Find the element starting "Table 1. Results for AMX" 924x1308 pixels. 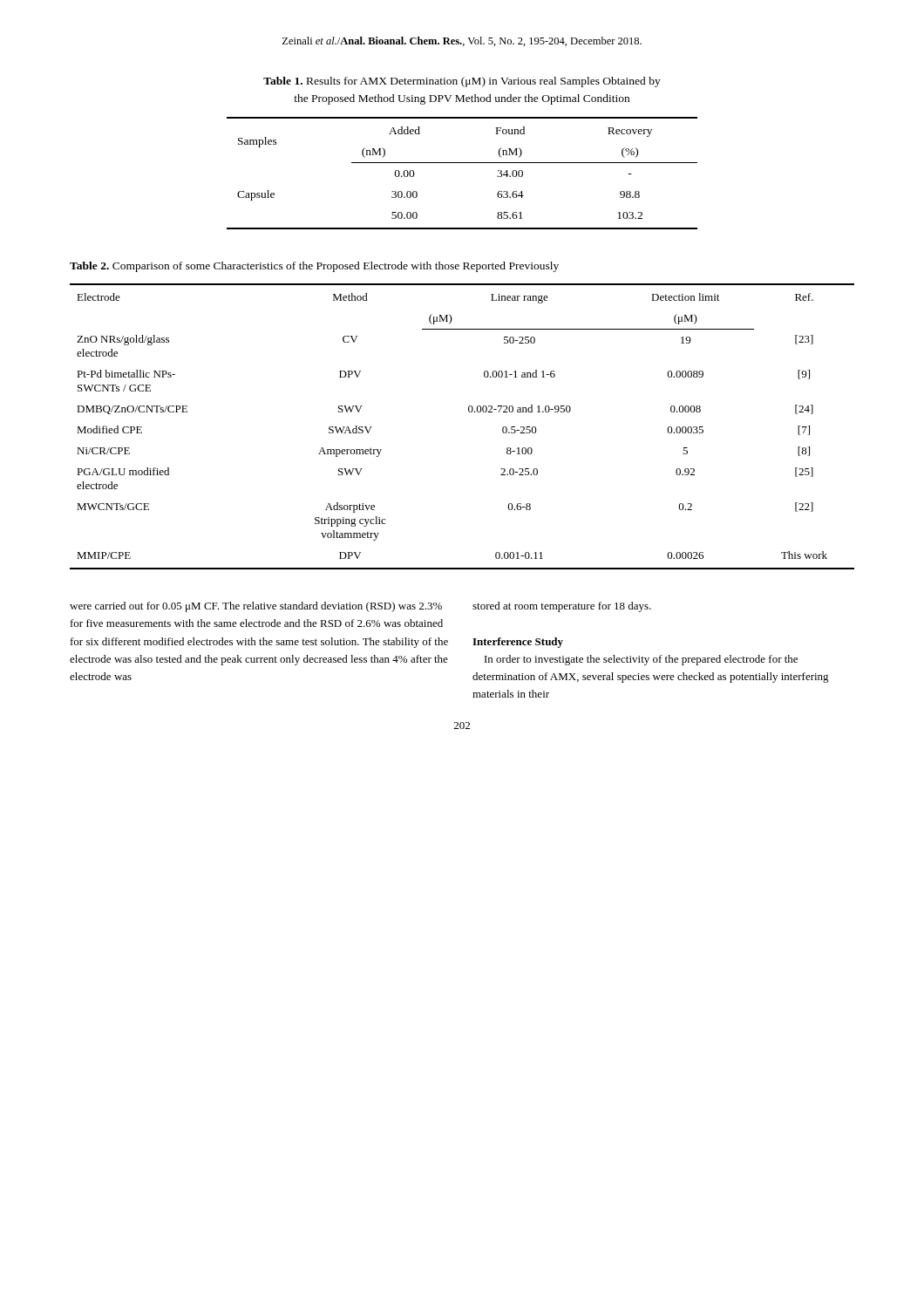462,90
